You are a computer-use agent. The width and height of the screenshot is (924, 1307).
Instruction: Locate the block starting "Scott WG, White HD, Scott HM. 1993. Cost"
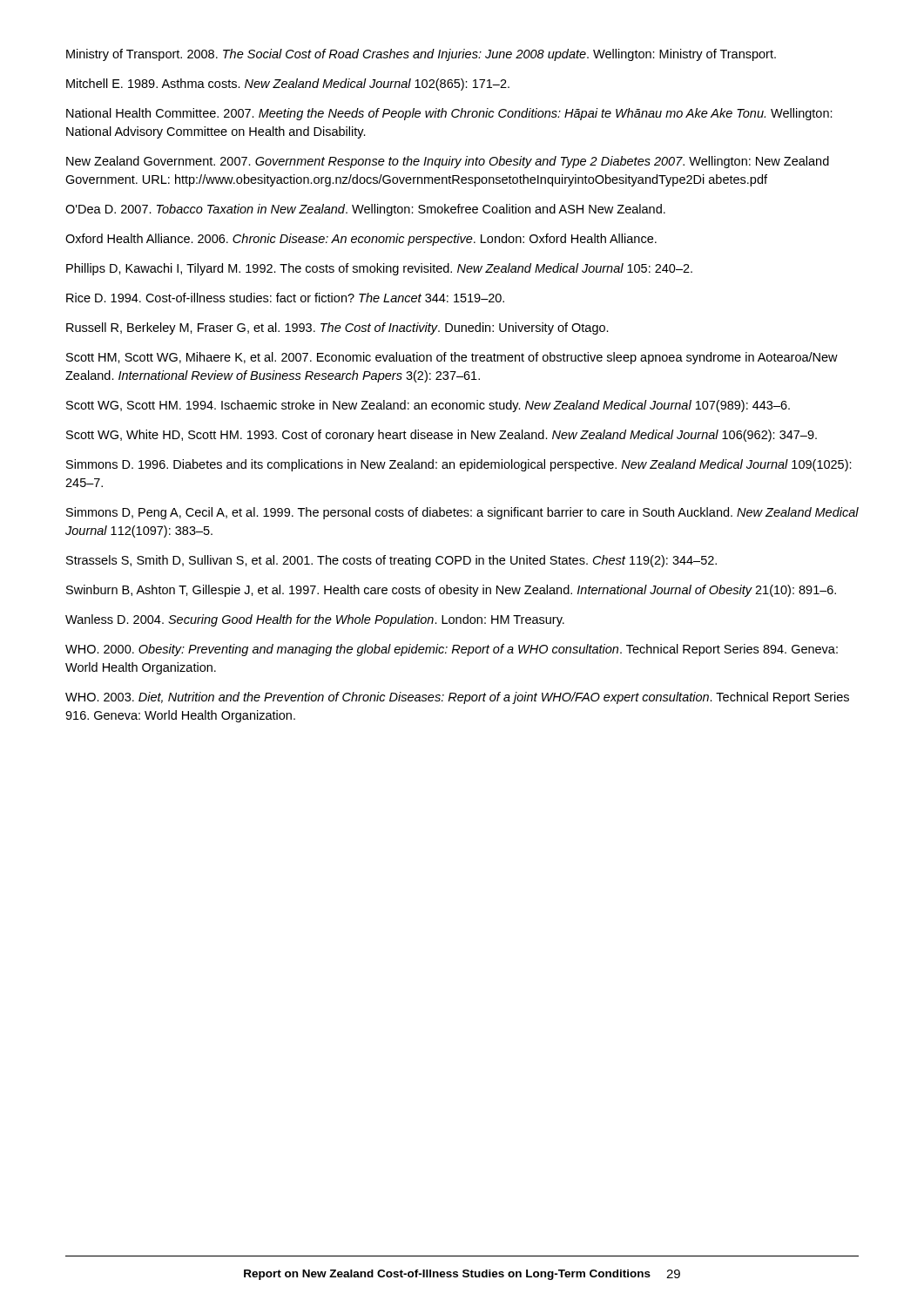(x=442, y=435)
